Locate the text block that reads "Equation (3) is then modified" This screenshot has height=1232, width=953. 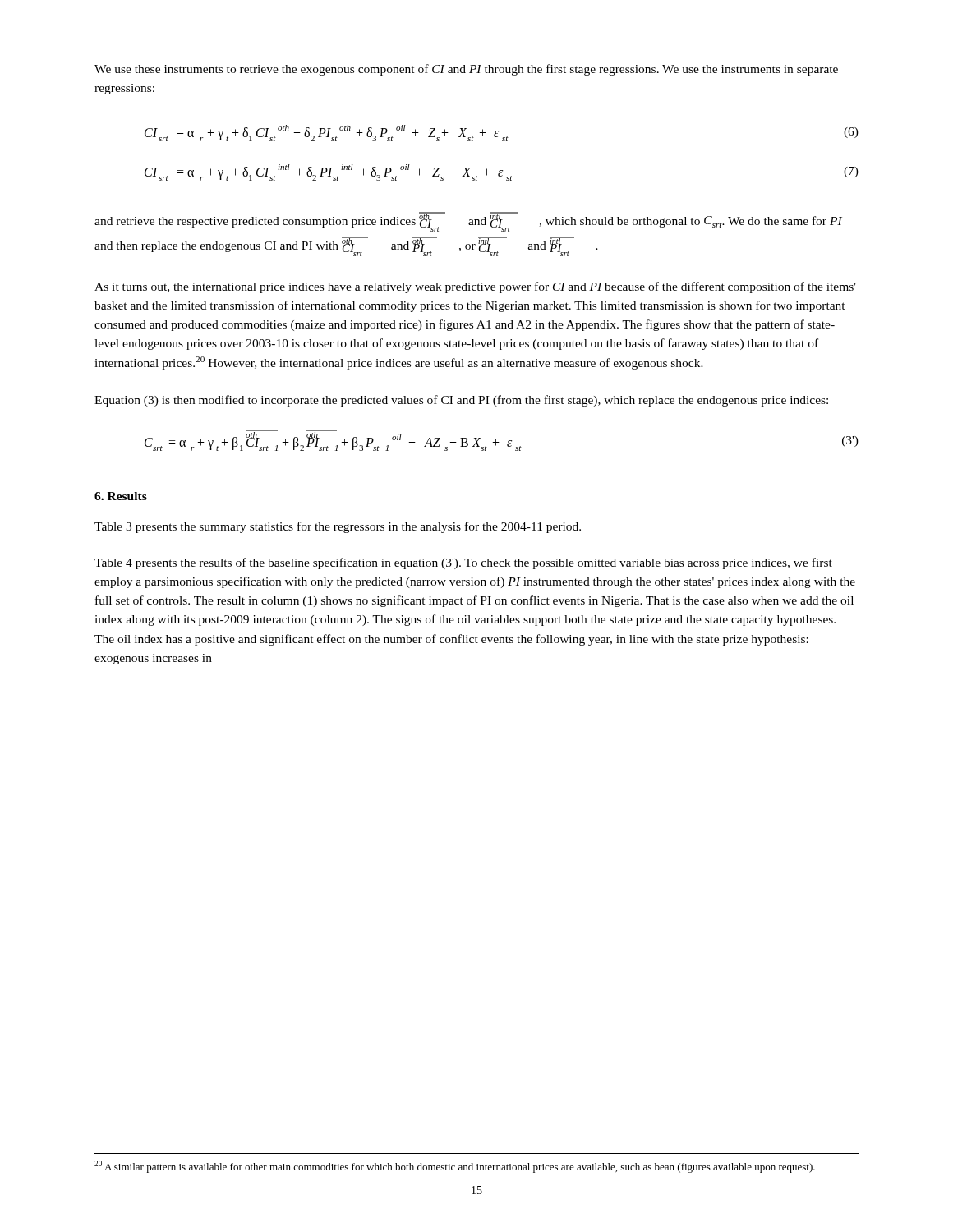[462, 399]
